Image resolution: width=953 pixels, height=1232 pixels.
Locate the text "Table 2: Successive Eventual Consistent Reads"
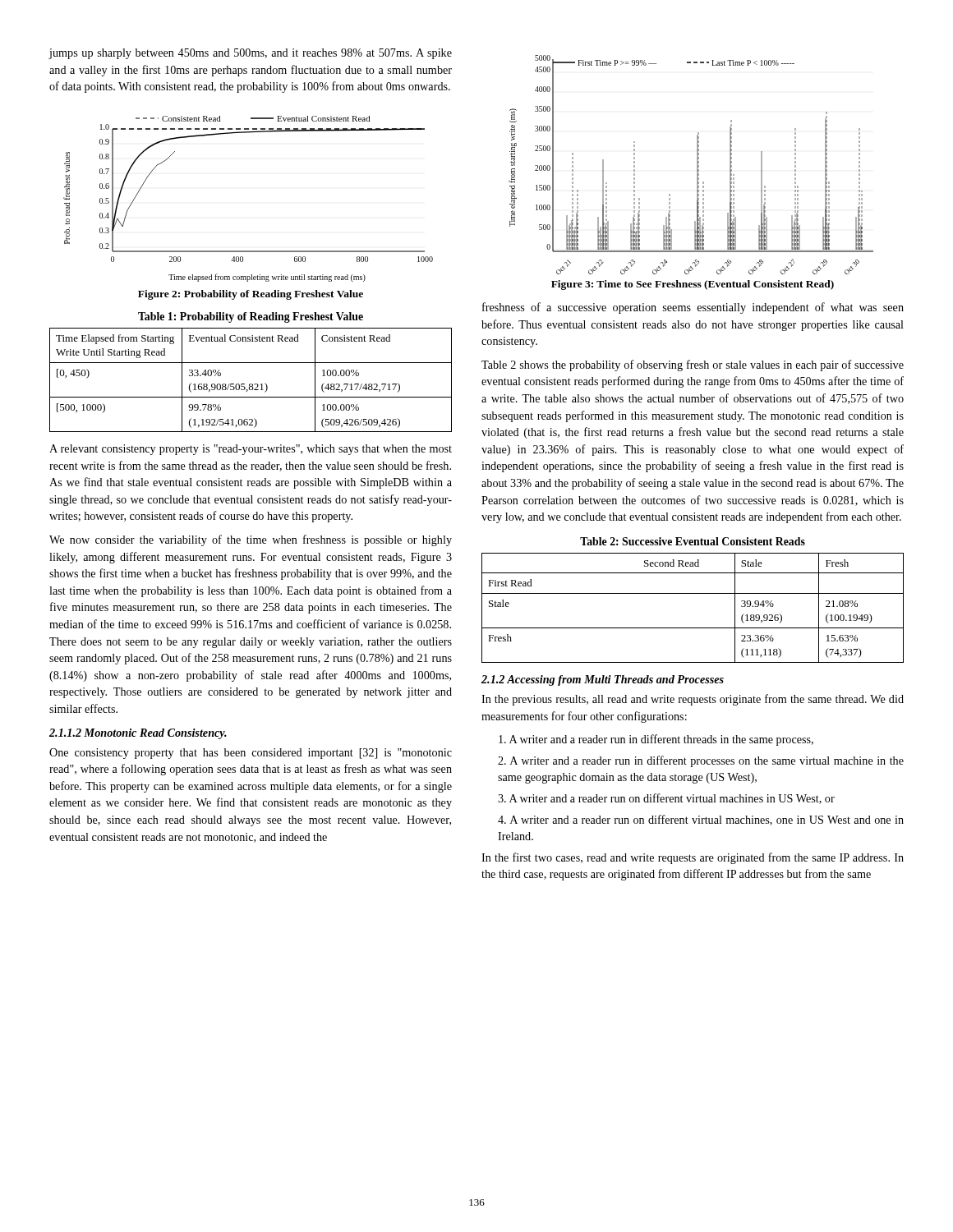tap(693, 541)
